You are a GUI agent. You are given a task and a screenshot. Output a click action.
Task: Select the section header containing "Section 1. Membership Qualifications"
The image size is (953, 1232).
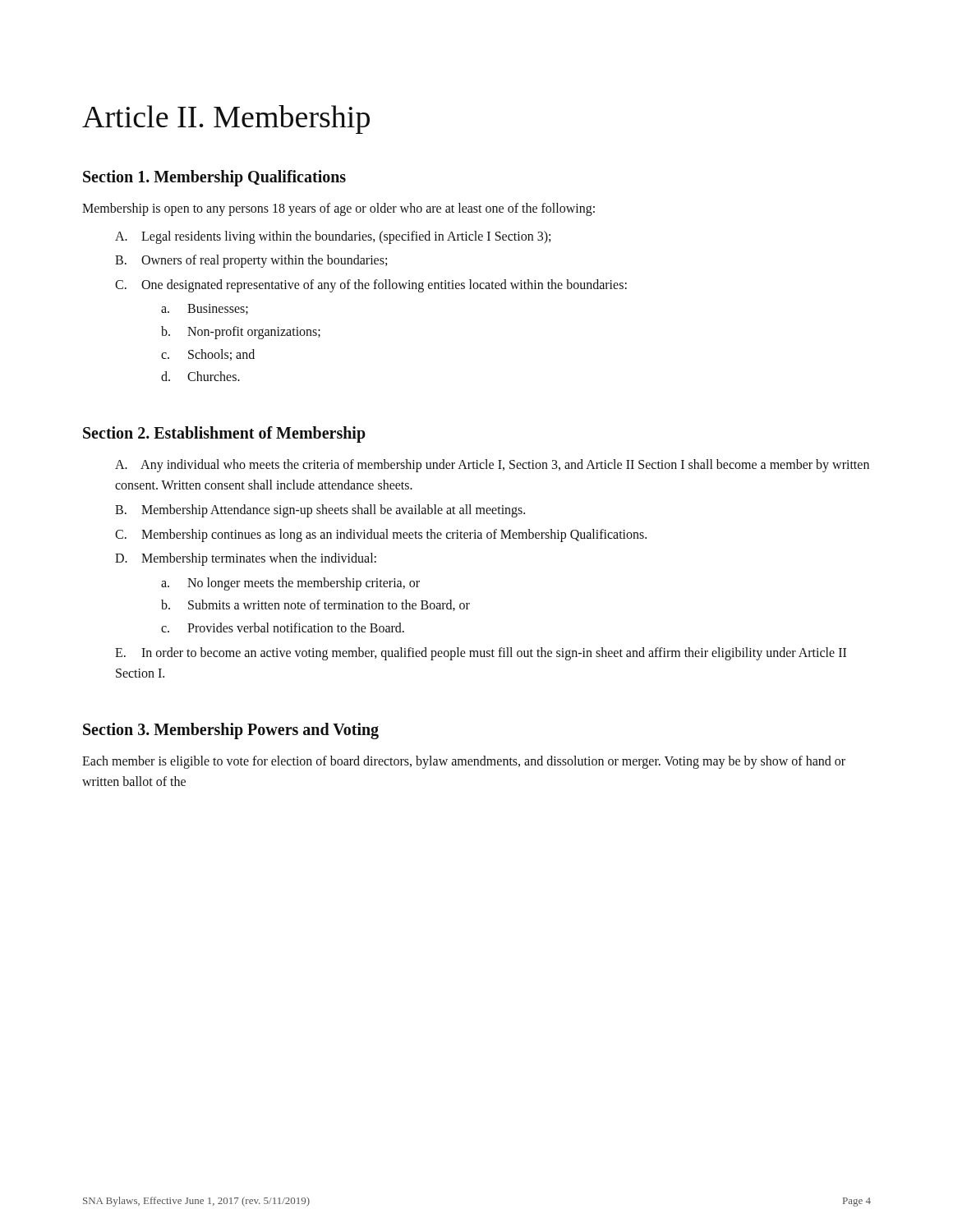tap(214, 178)
